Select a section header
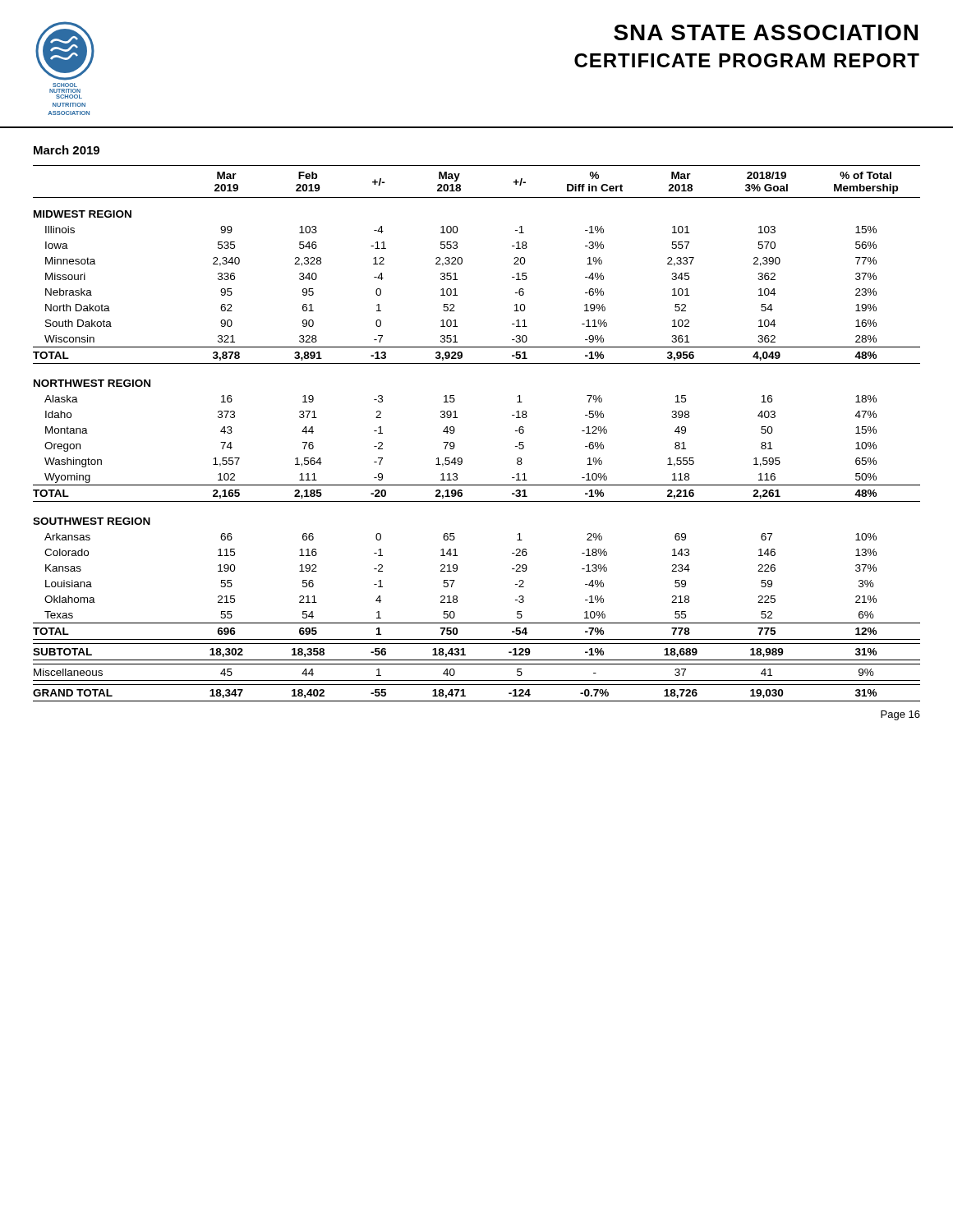953x1232 pixels. click(66, 150)
